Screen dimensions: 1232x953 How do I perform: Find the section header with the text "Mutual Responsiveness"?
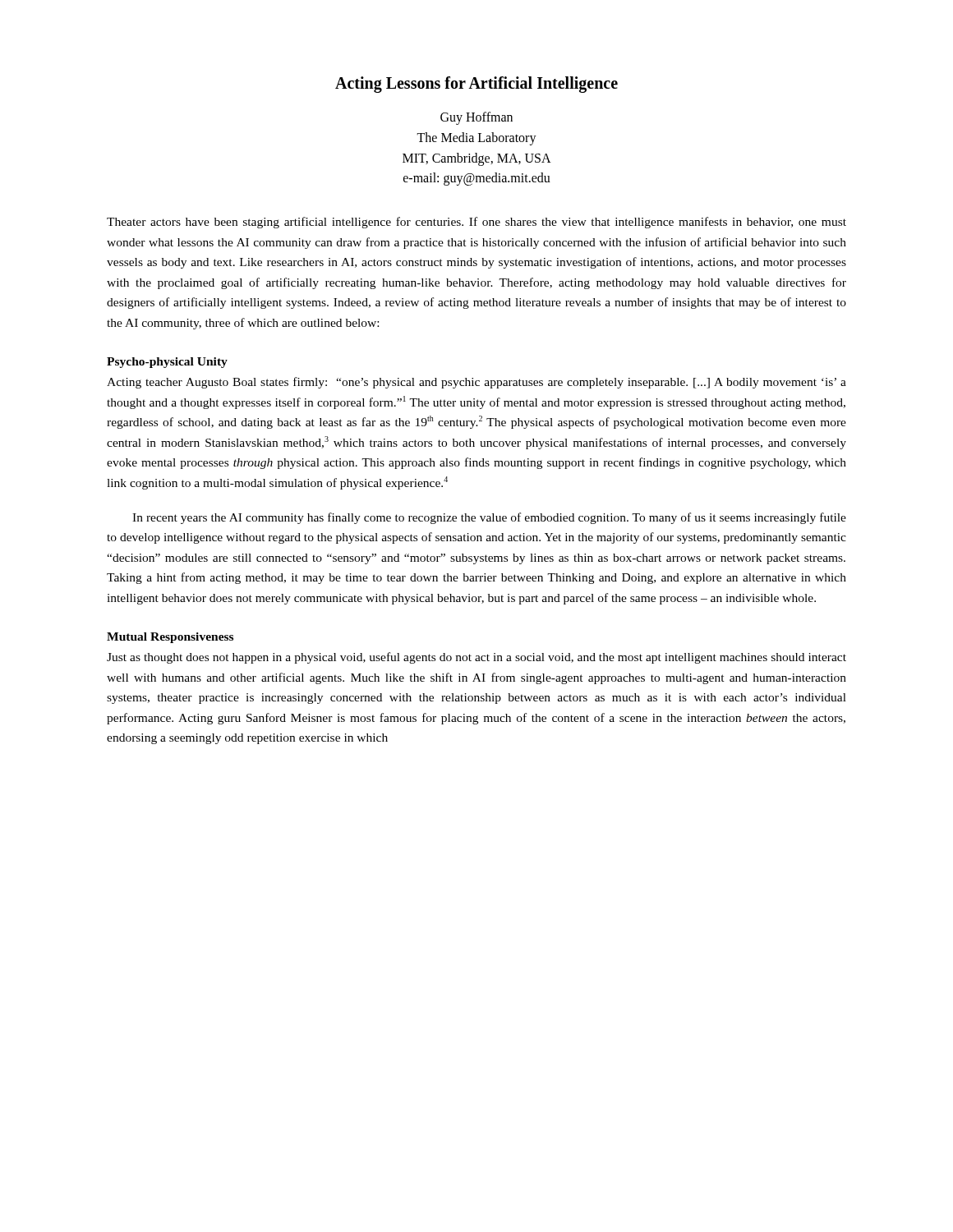tap(170, 636)
